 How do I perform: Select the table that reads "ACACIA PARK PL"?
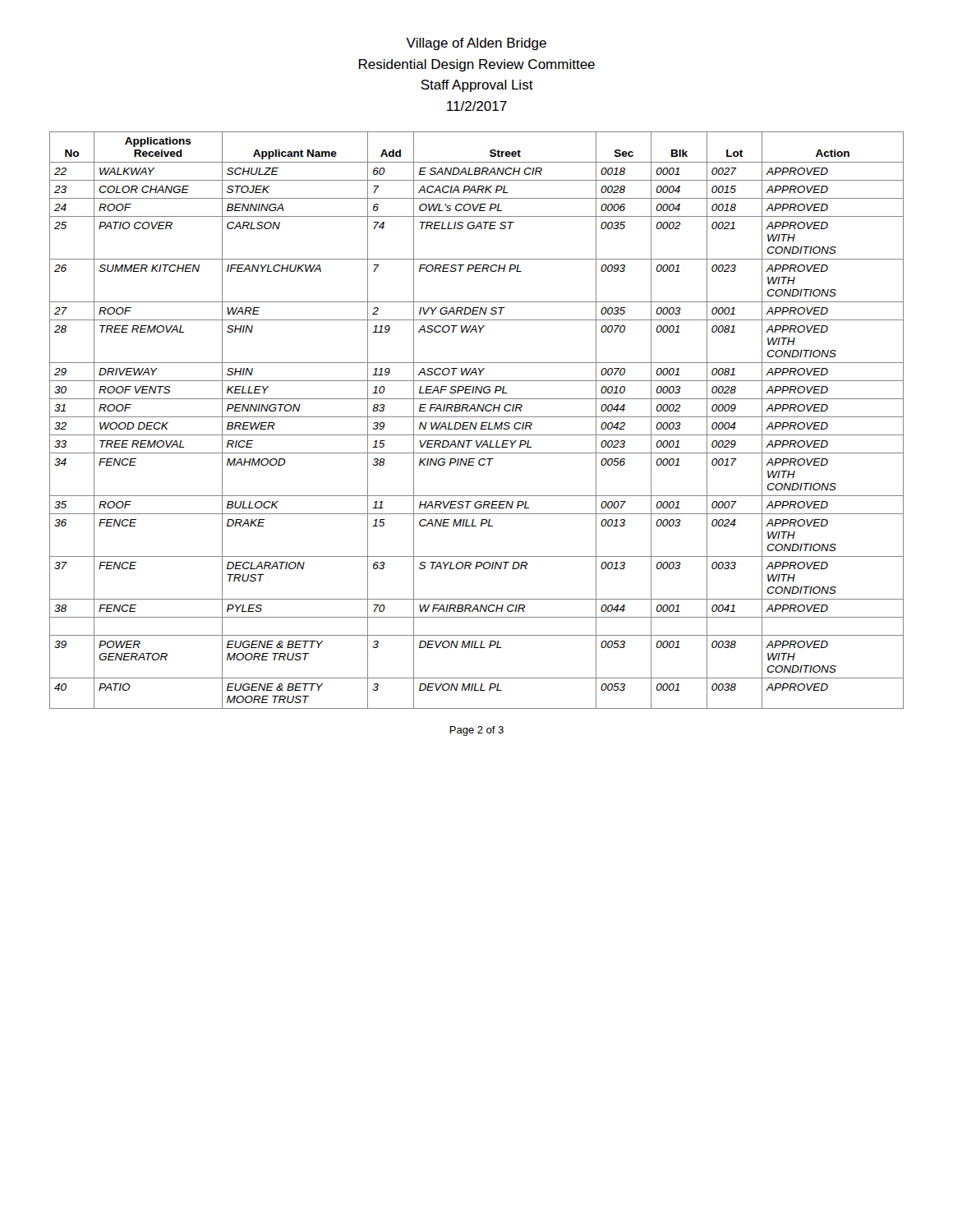(476, 420)
